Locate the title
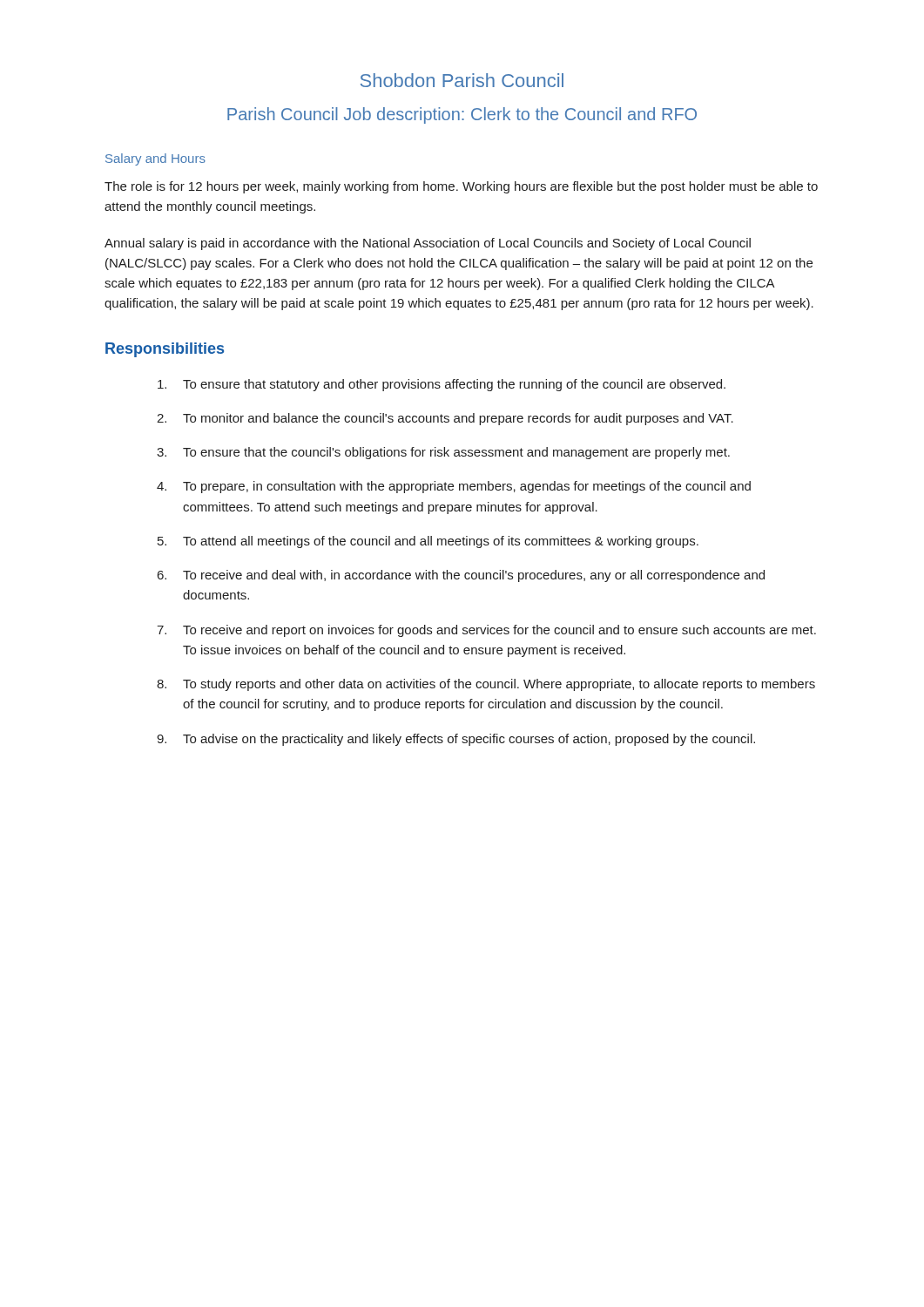Image resolution: width=924 pixels, height=1307 pixels. [x=462, y=81]
